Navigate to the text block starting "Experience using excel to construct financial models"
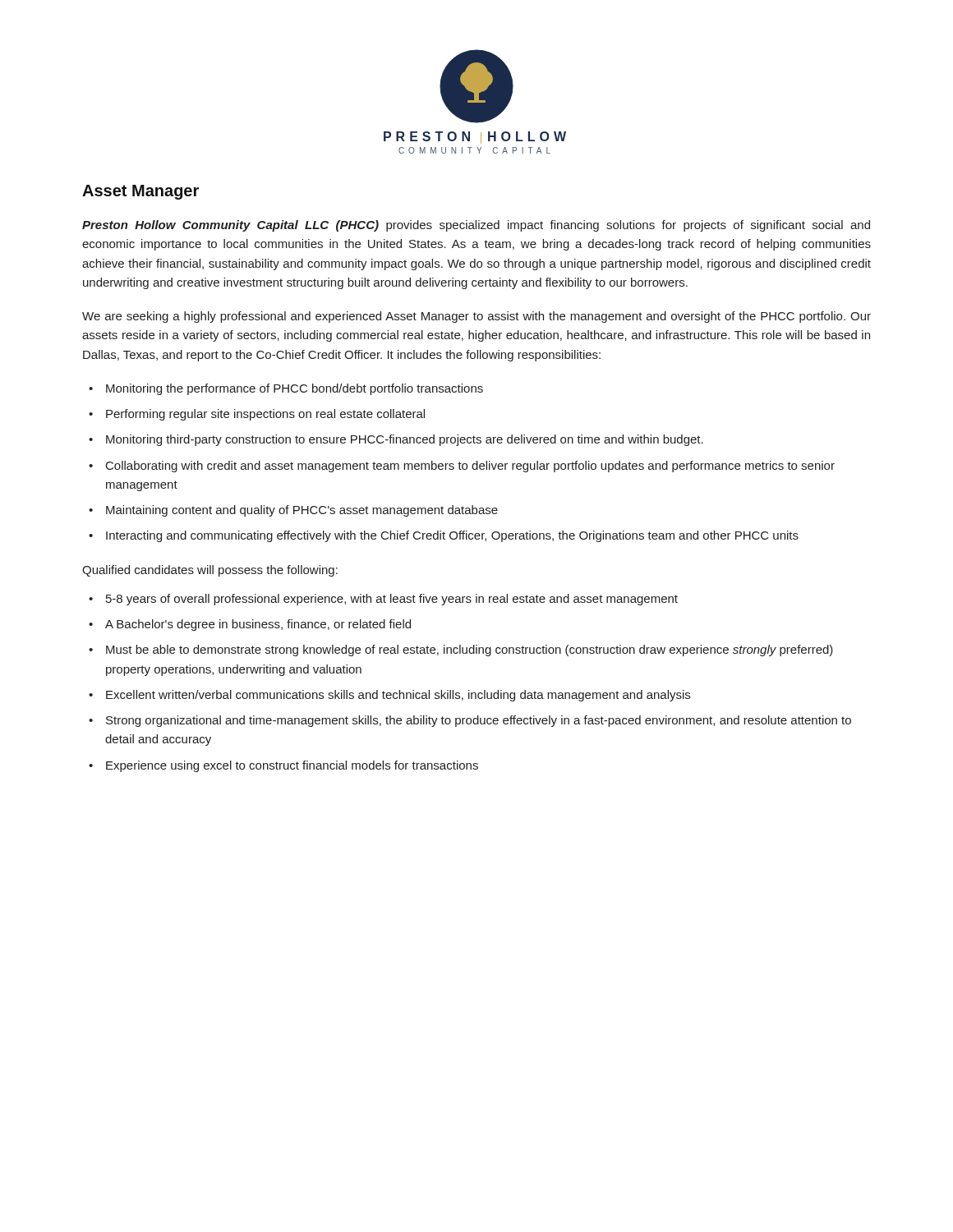 [x=292, y=765]
